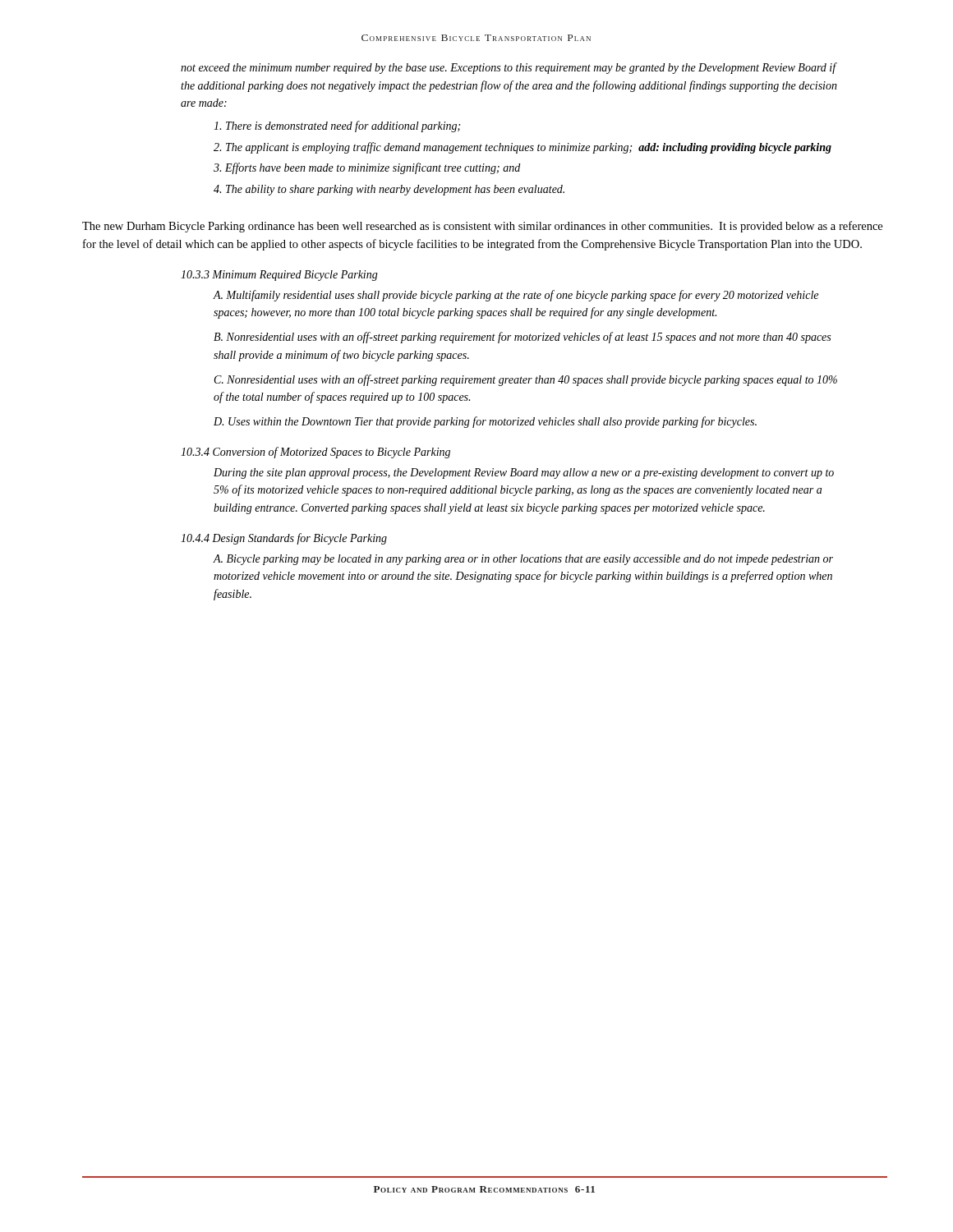Click on the list item that says "3. Efforts have been made to minimize significant"
953x1232 pixels.
(x=526, y=169)
